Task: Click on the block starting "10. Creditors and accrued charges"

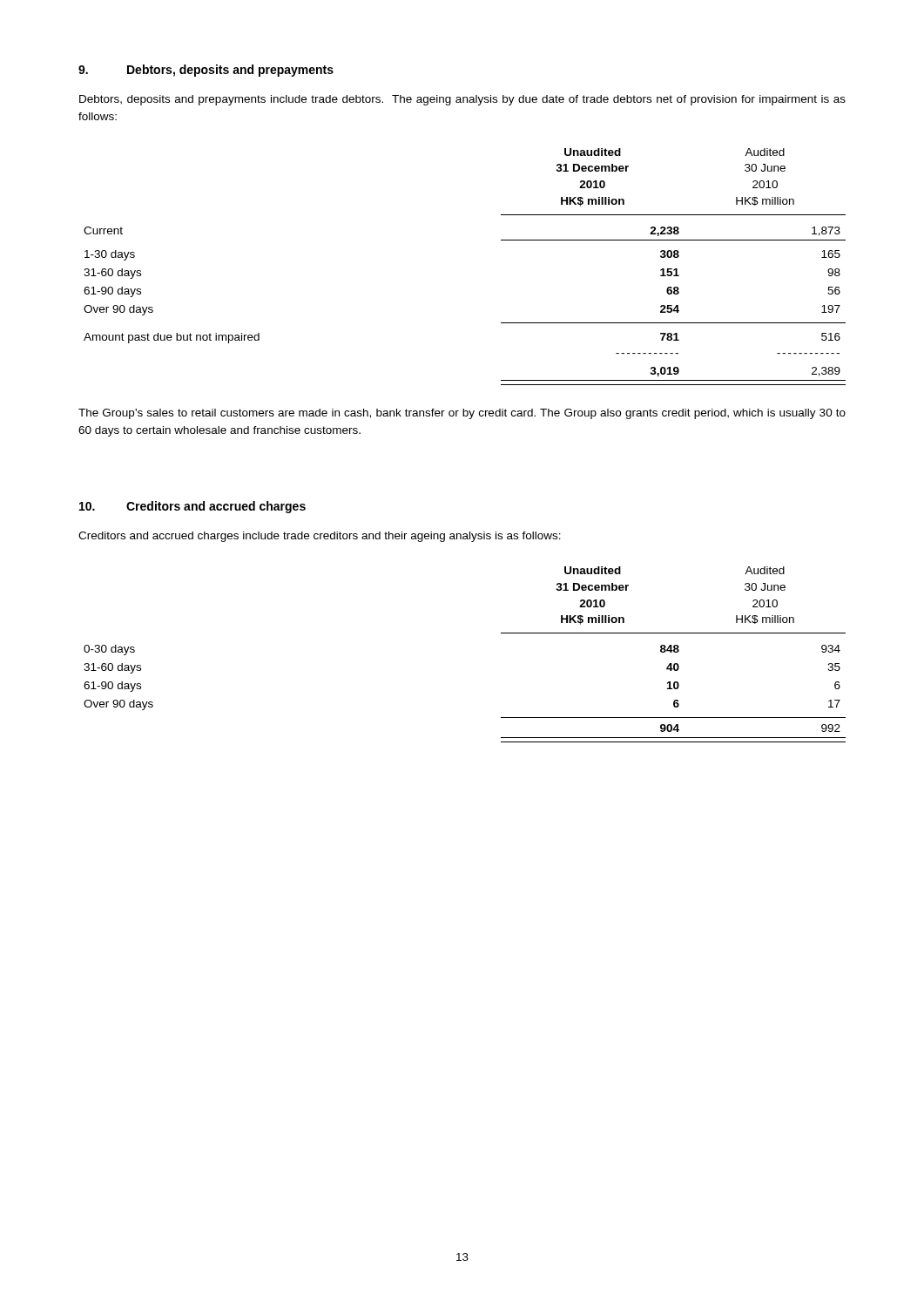Action: pyautogui.click(x=192, y=506)
